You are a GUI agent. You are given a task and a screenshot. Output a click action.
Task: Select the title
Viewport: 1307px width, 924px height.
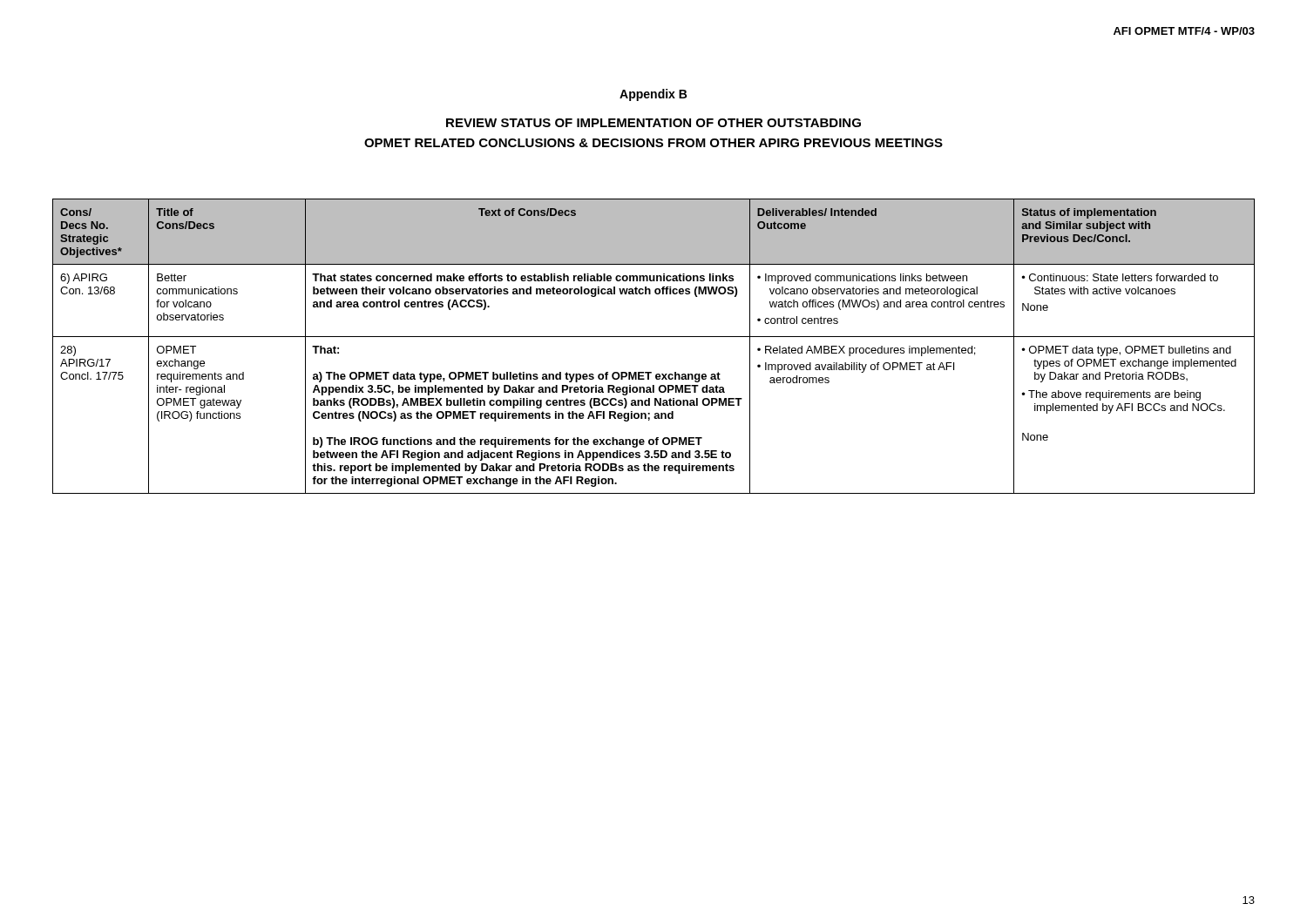pyautogui.click(x=654, y=94)
